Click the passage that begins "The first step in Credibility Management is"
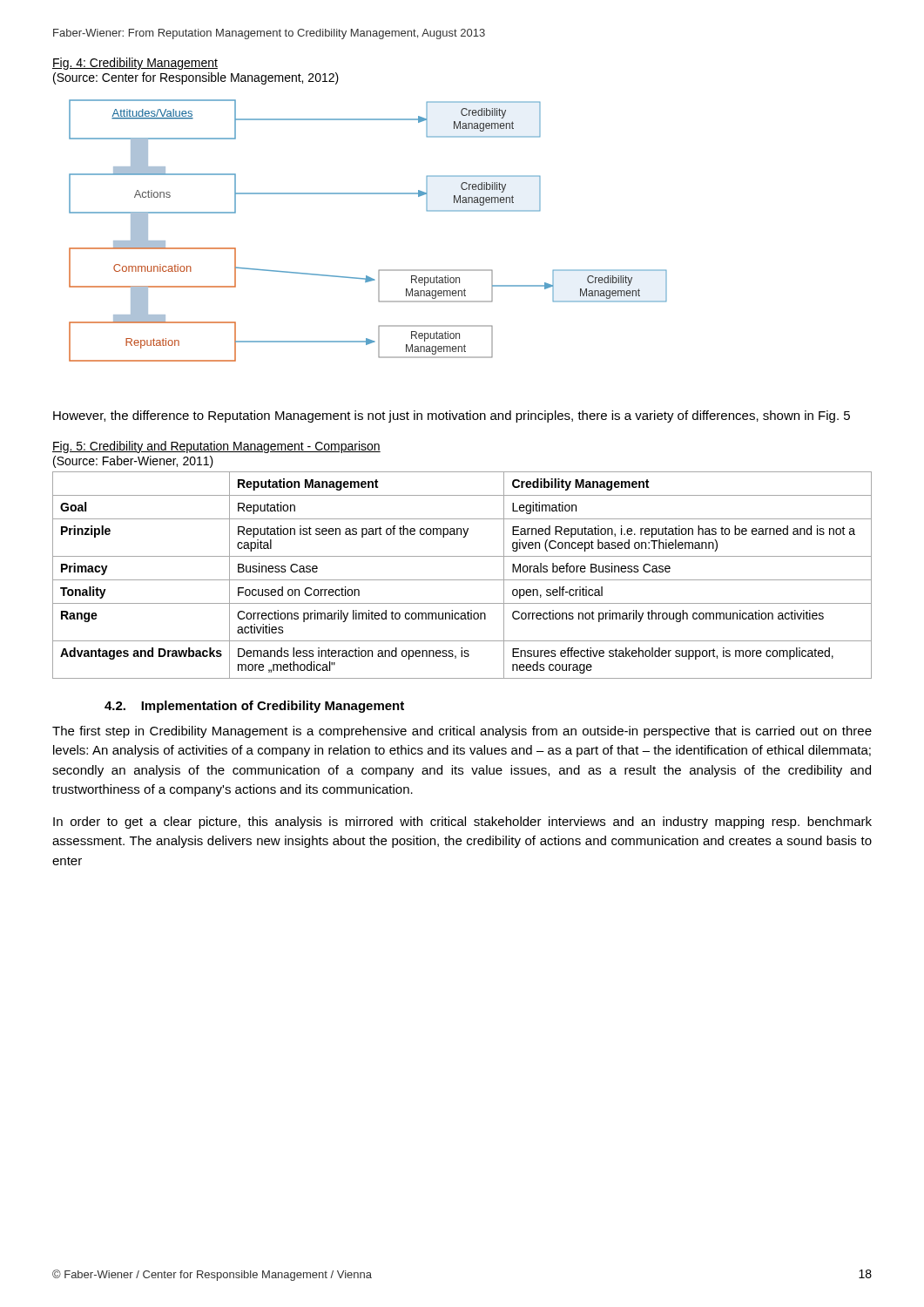The width and height of the screenshot is (924, 1307). coord(462,760)
